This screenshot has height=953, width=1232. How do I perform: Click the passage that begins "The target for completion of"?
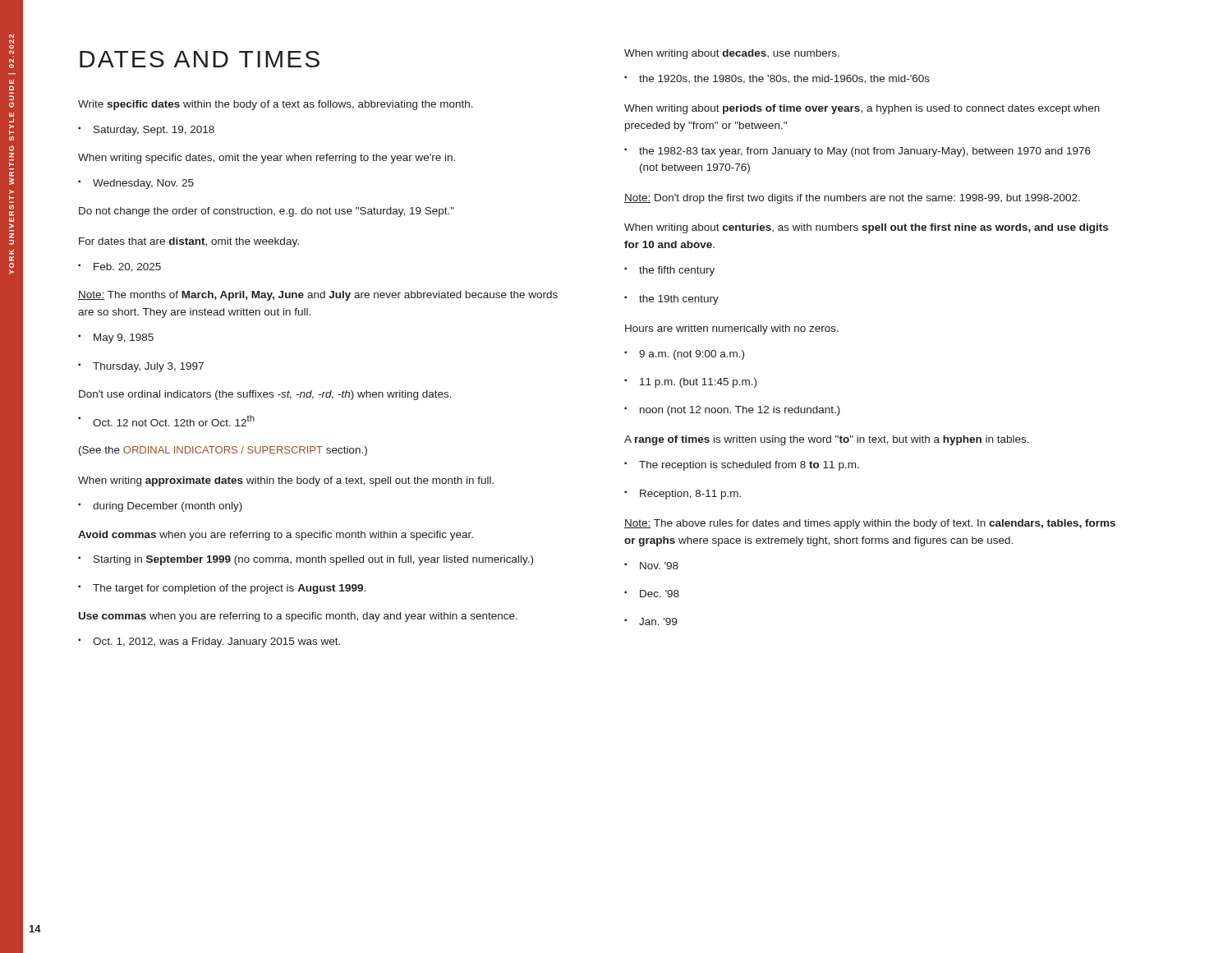point(320,588)
